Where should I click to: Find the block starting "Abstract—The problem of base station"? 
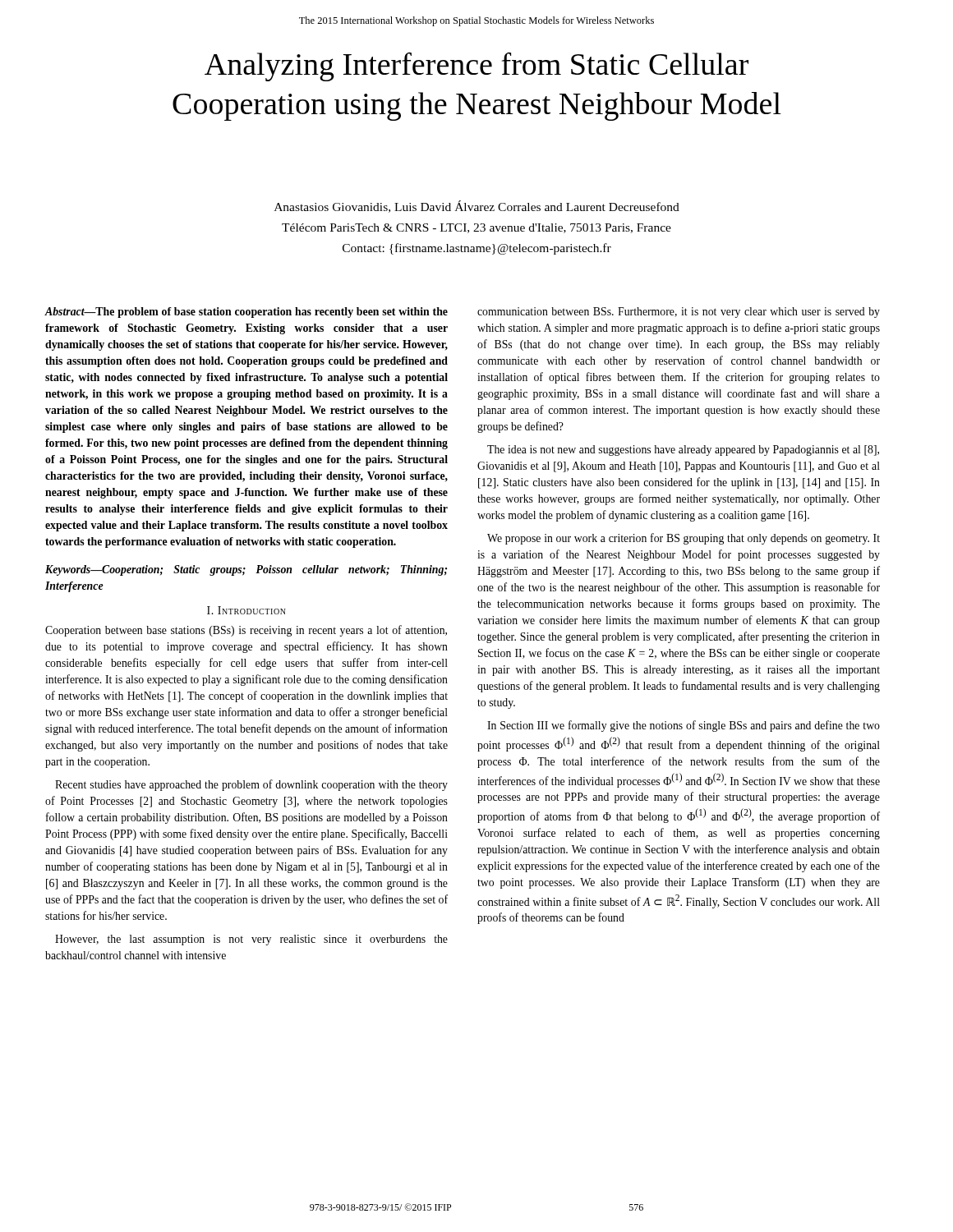246,427
